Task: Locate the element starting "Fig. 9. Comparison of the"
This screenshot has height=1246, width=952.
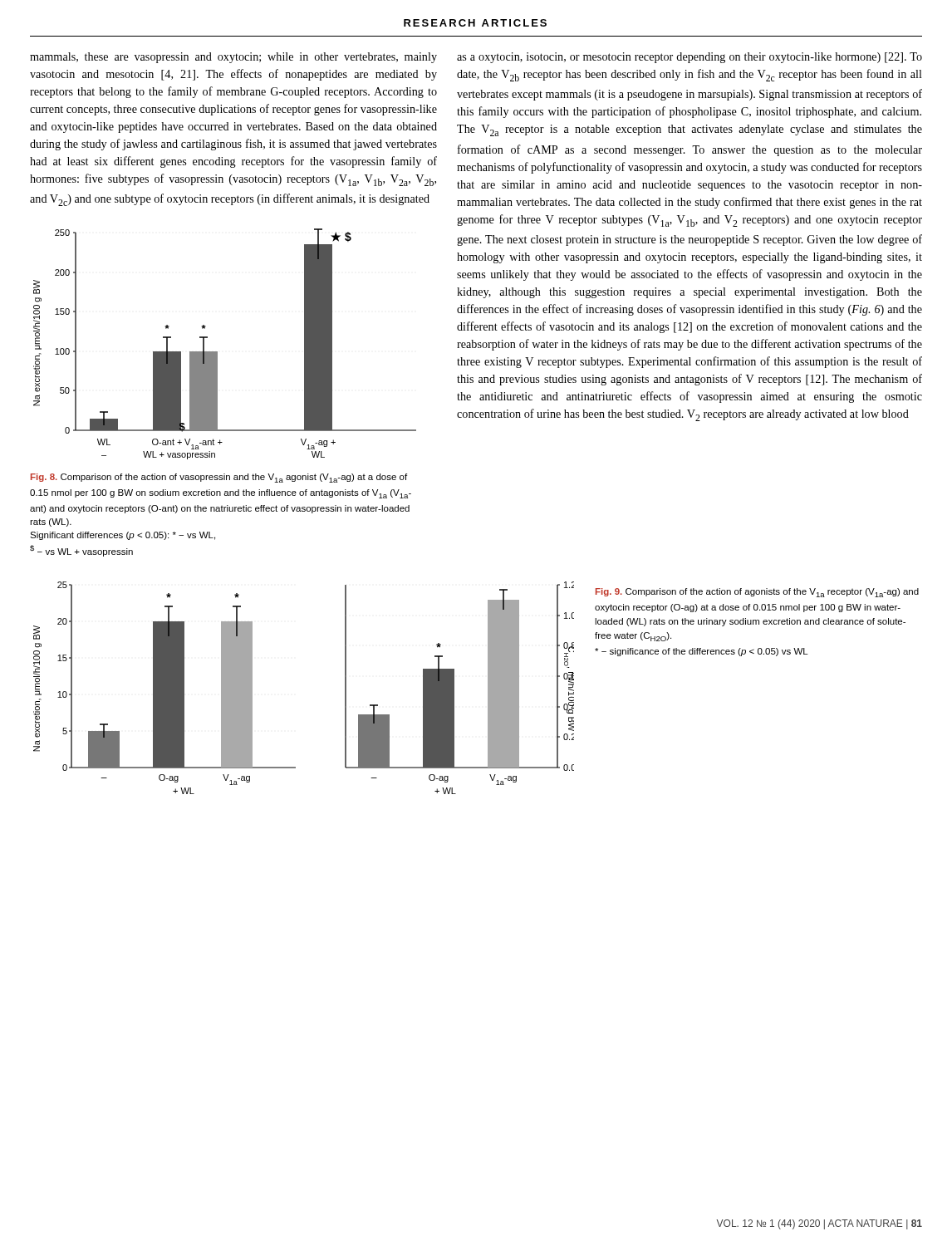Action: (x=757, y=621)
